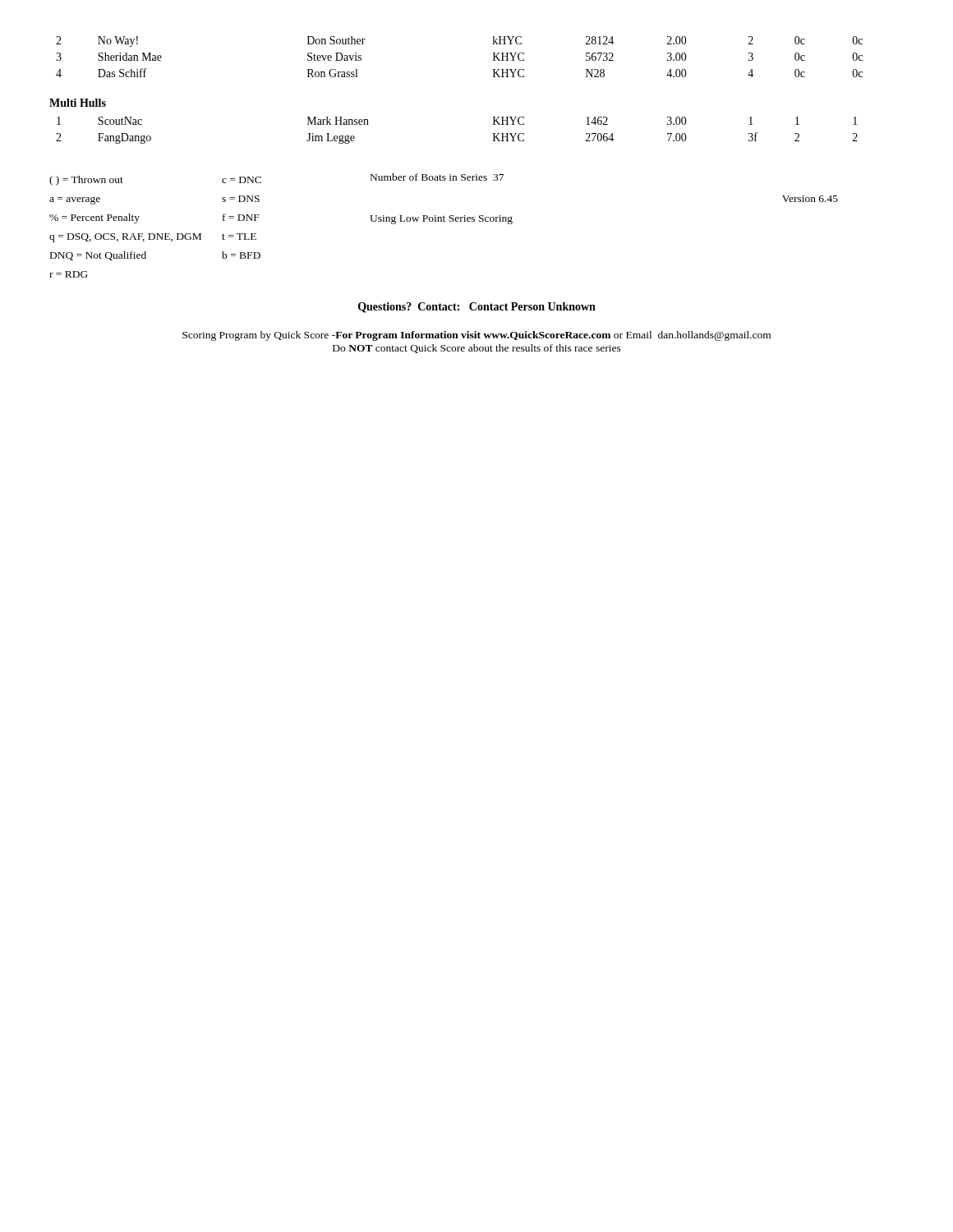Select the table that reads "Mark Hansen"
The image size is (953, 1232).
[x=476, y=130]
